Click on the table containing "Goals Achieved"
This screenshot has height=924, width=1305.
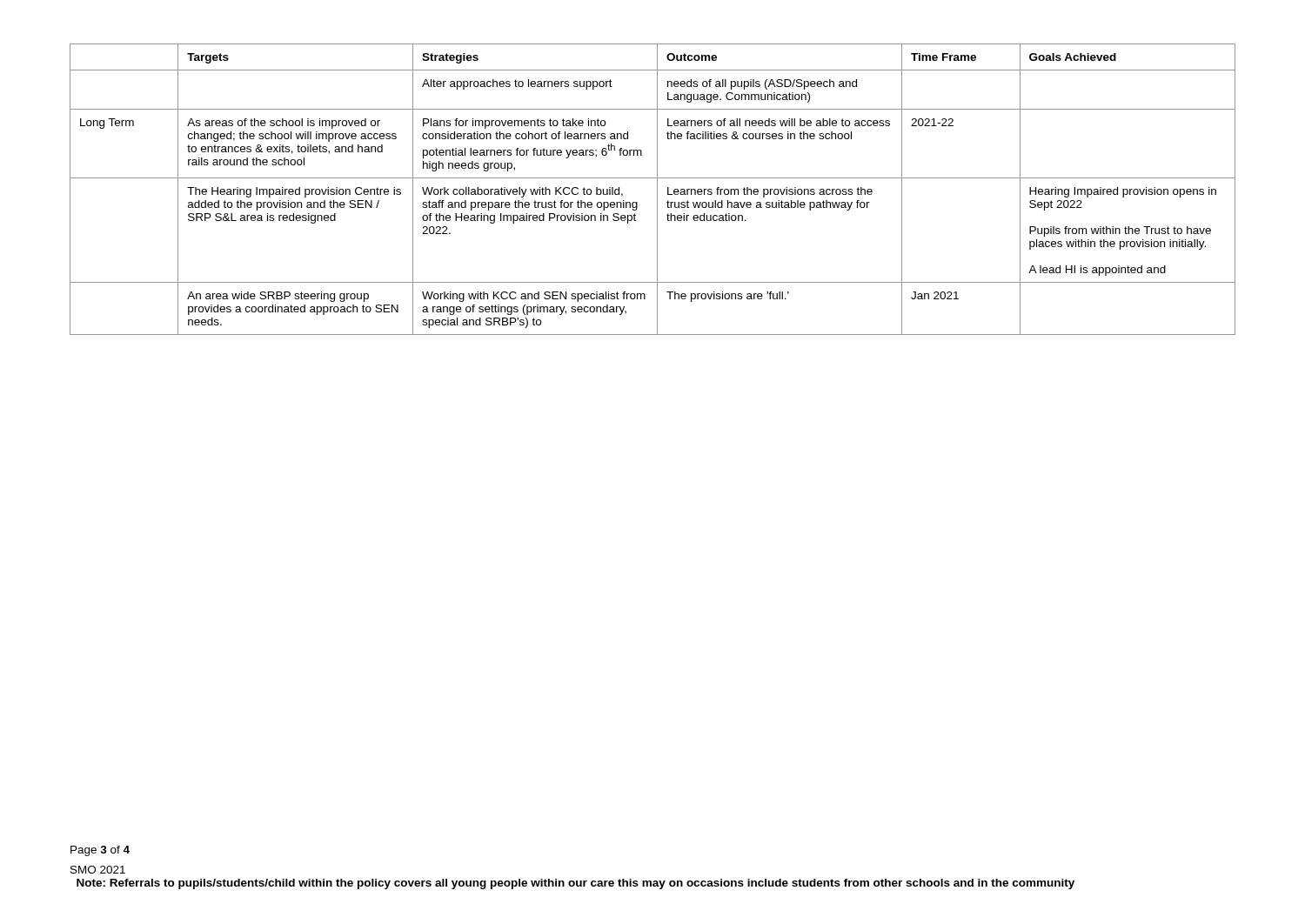[652, 189]
